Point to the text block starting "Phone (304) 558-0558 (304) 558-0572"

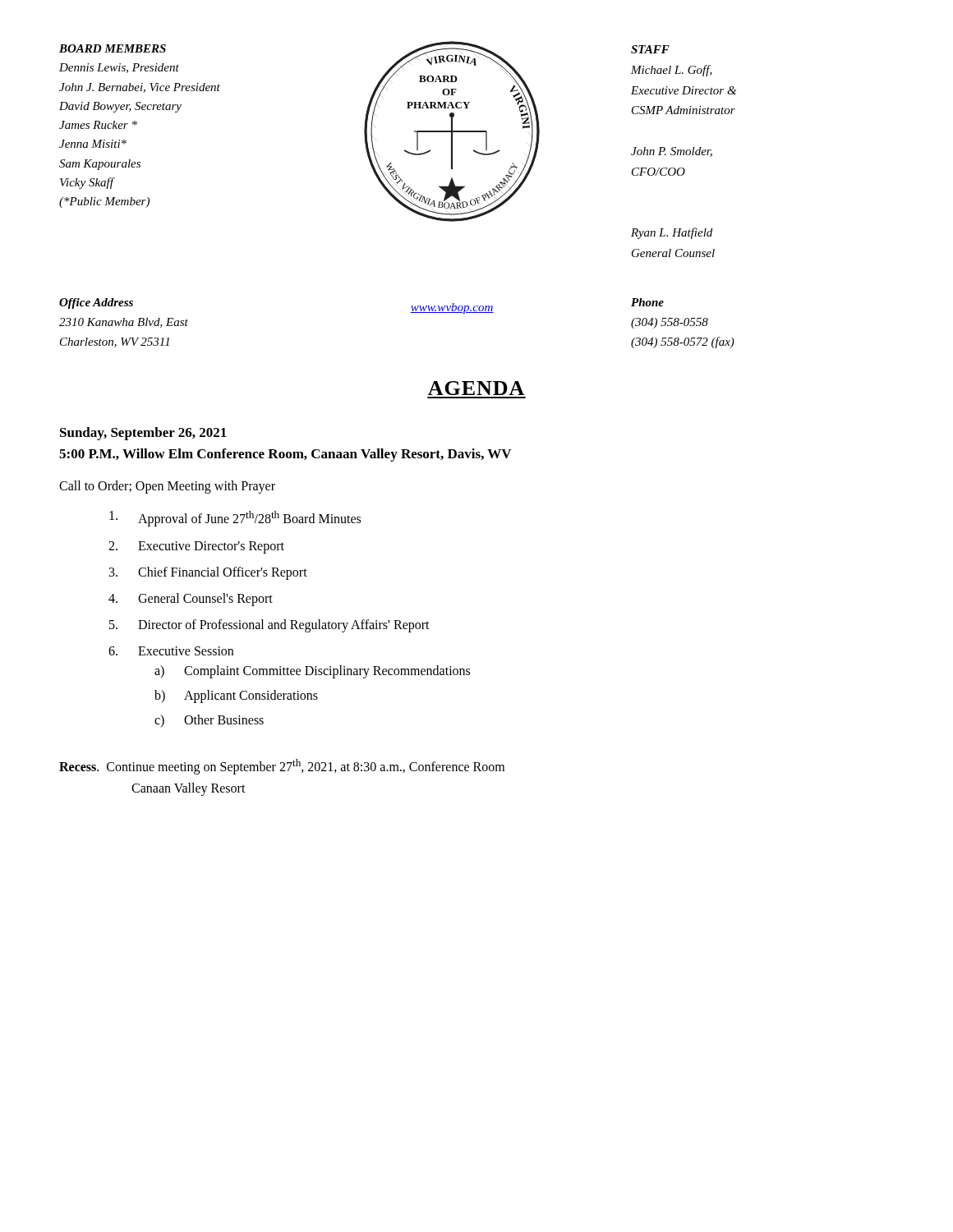coord(683,322)
